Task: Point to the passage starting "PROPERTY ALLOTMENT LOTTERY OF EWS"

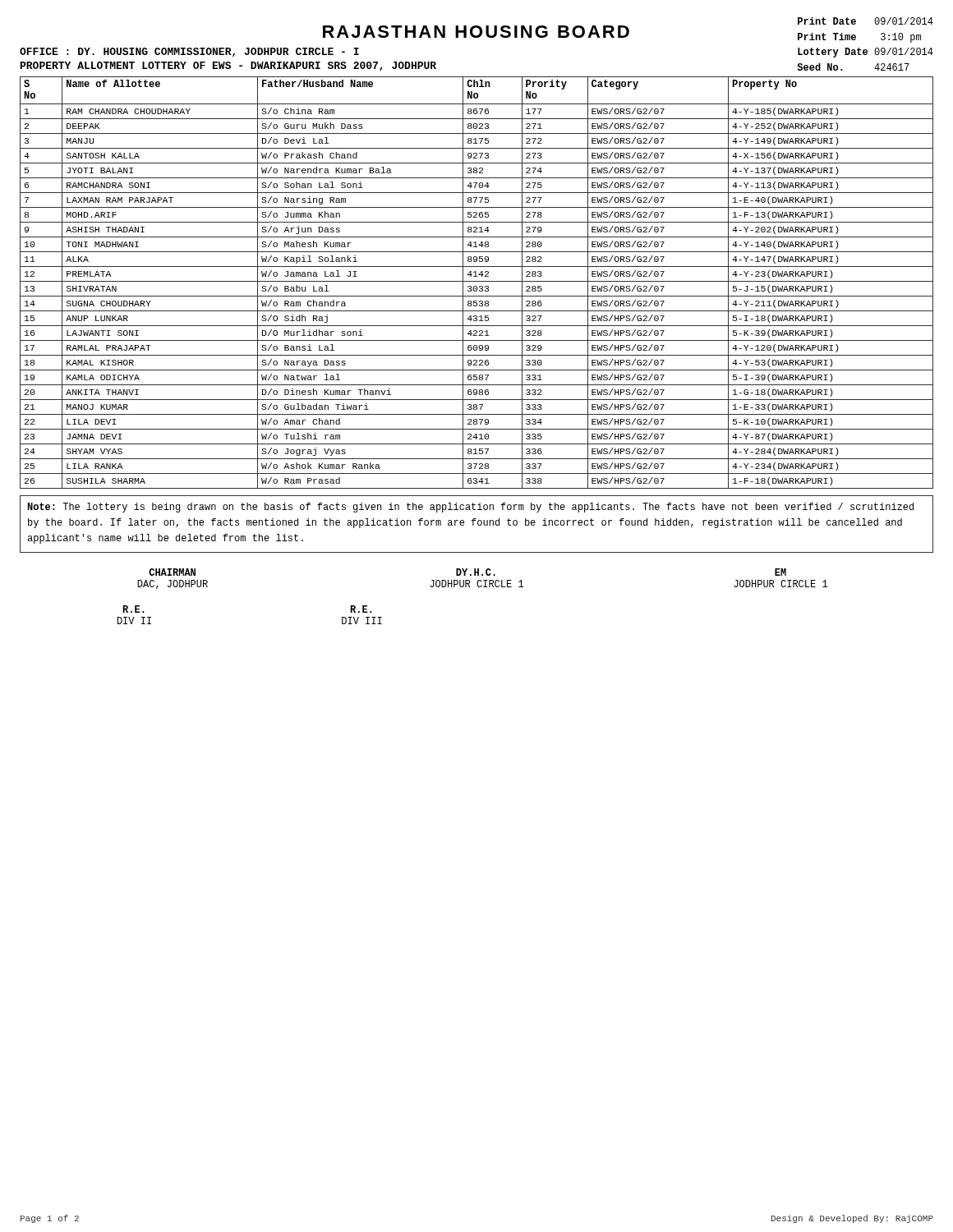Action: click(228, 66)
